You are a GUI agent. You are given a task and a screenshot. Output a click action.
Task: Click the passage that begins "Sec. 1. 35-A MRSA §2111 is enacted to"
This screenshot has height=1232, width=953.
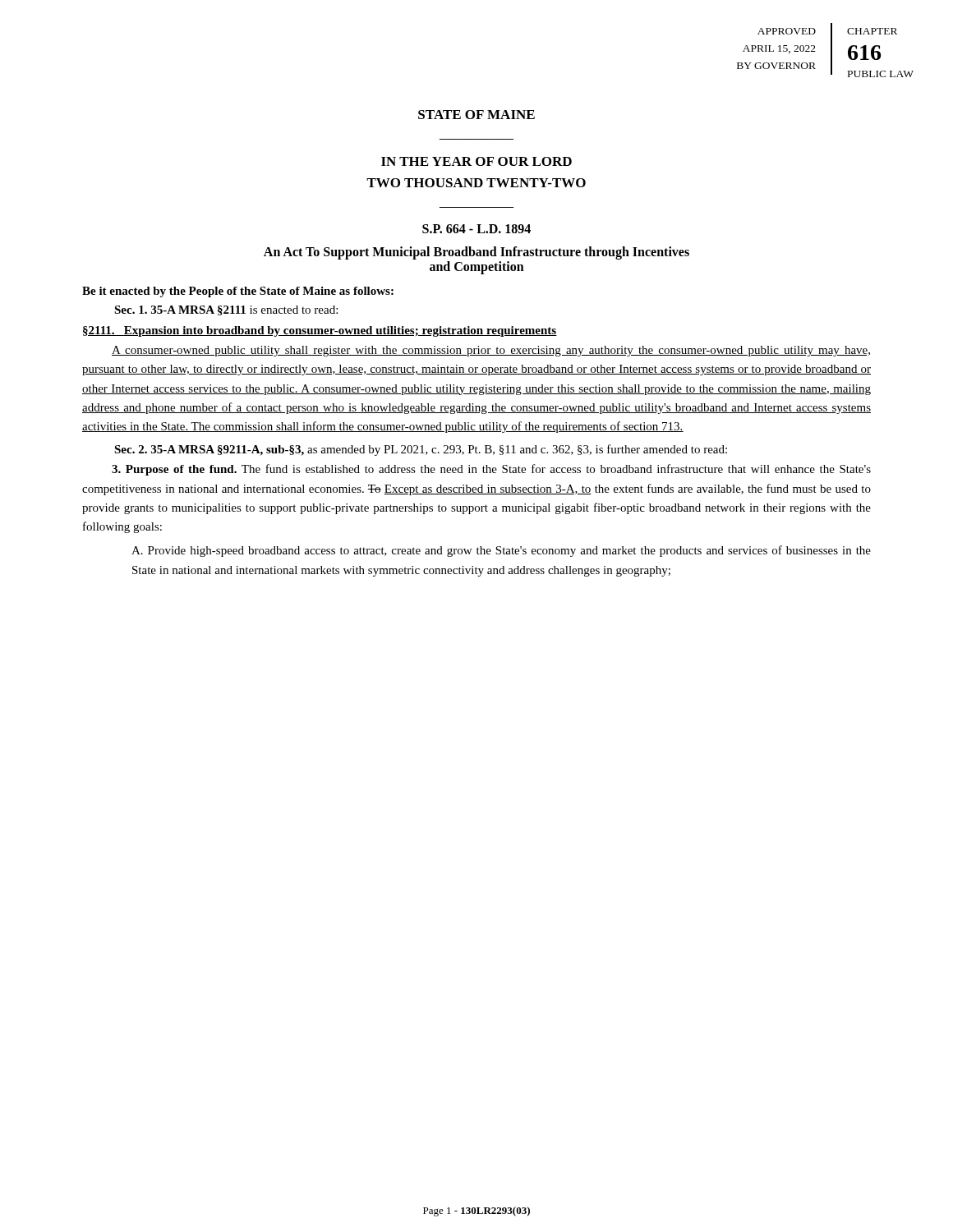click(x=220, y=310)
